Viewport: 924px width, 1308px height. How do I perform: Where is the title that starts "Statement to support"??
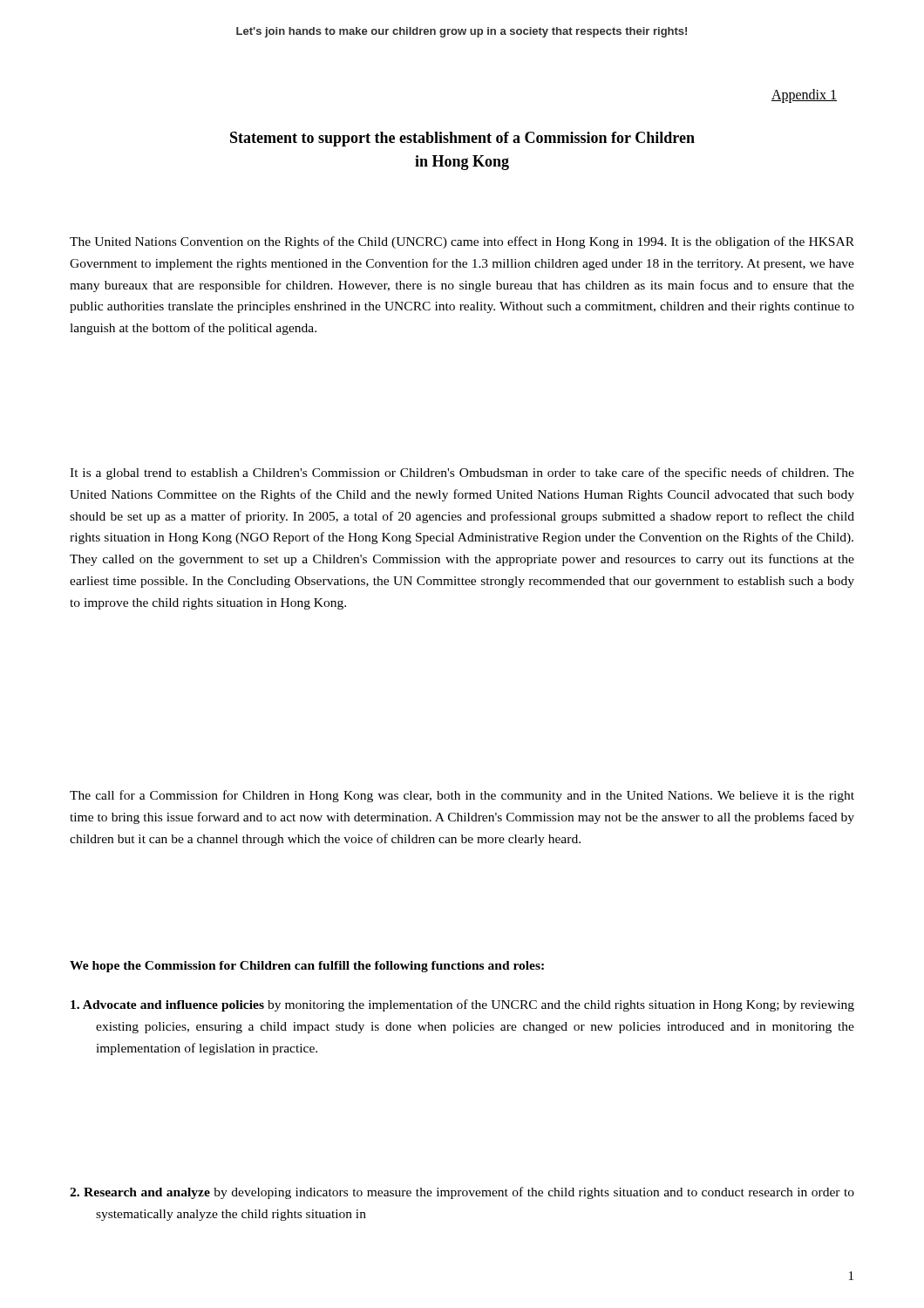point(462,150)
